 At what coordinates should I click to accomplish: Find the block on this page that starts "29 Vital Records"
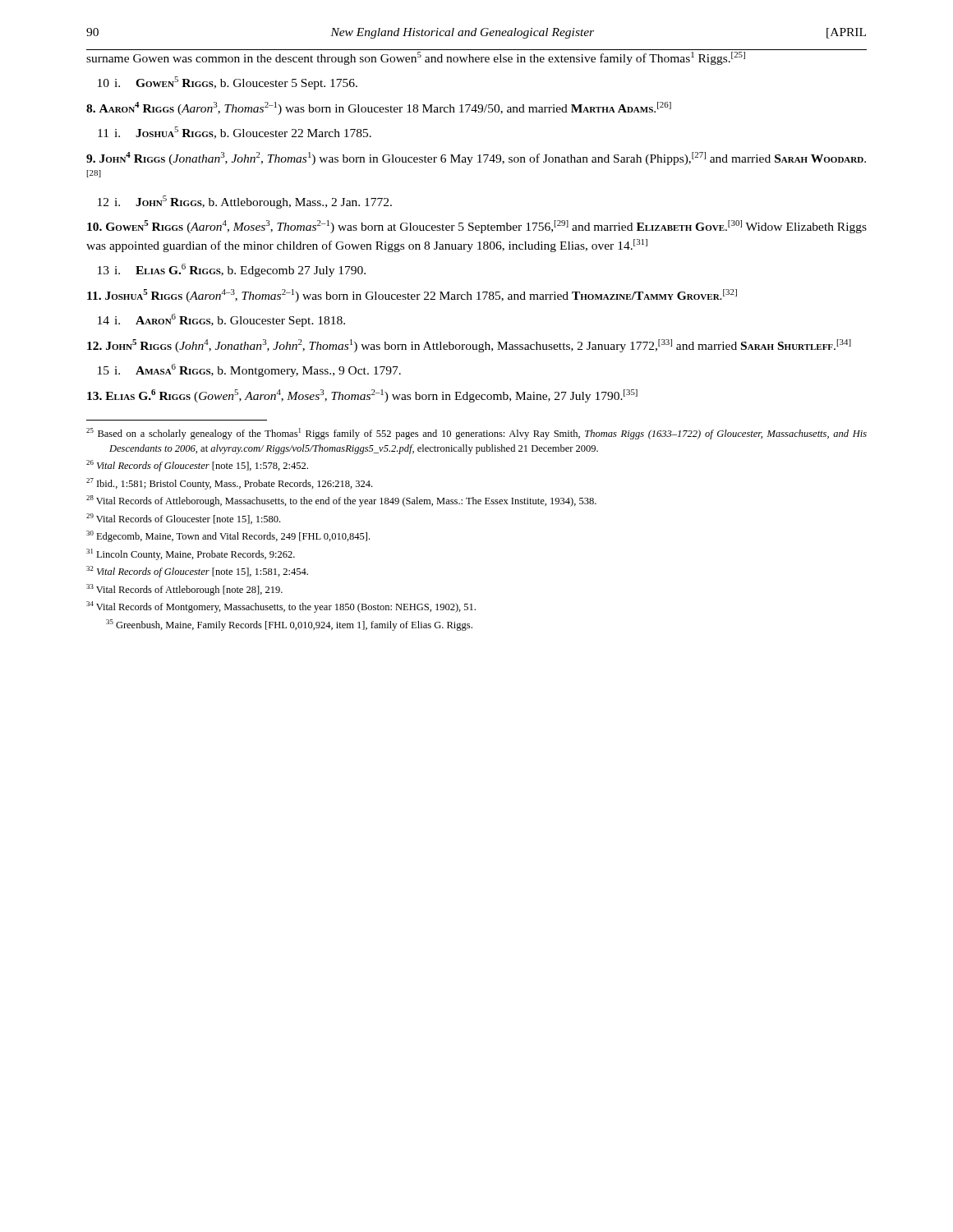click(184, 518)
